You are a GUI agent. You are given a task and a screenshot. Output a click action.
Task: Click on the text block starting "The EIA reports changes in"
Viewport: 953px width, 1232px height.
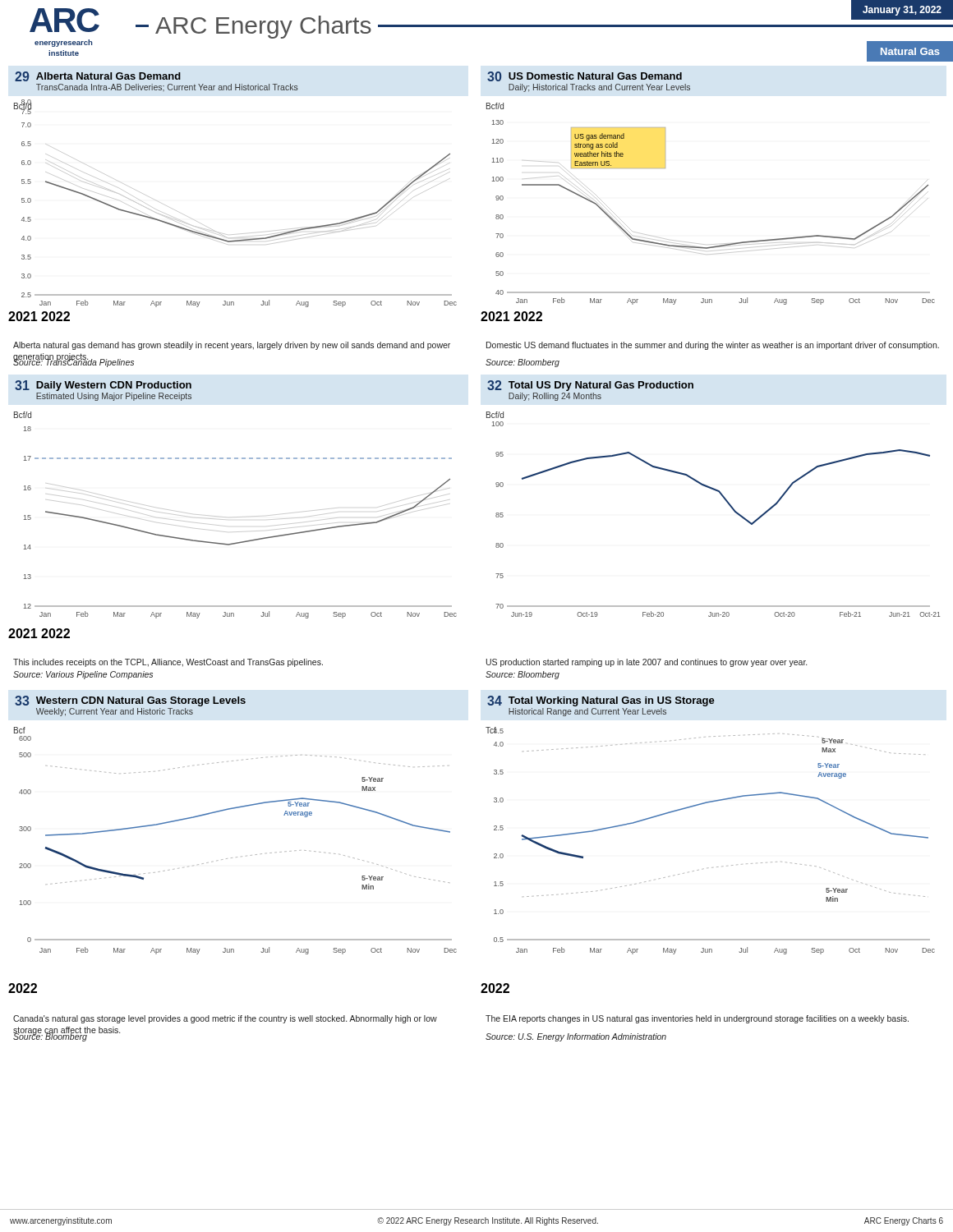tap(714, 1017)
